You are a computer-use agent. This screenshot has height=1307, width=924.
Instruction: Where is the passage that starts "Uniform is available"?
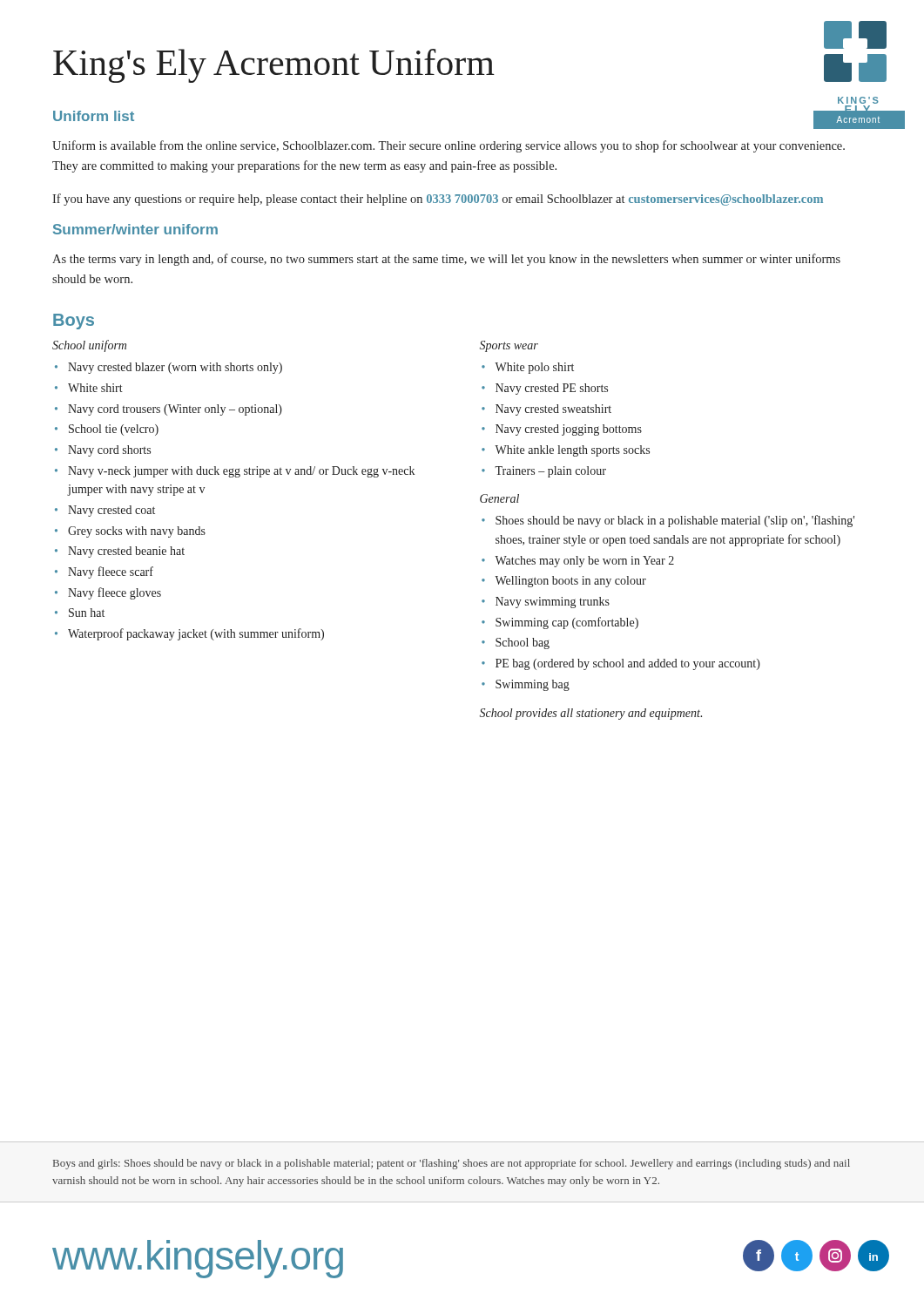coord(462,156)
